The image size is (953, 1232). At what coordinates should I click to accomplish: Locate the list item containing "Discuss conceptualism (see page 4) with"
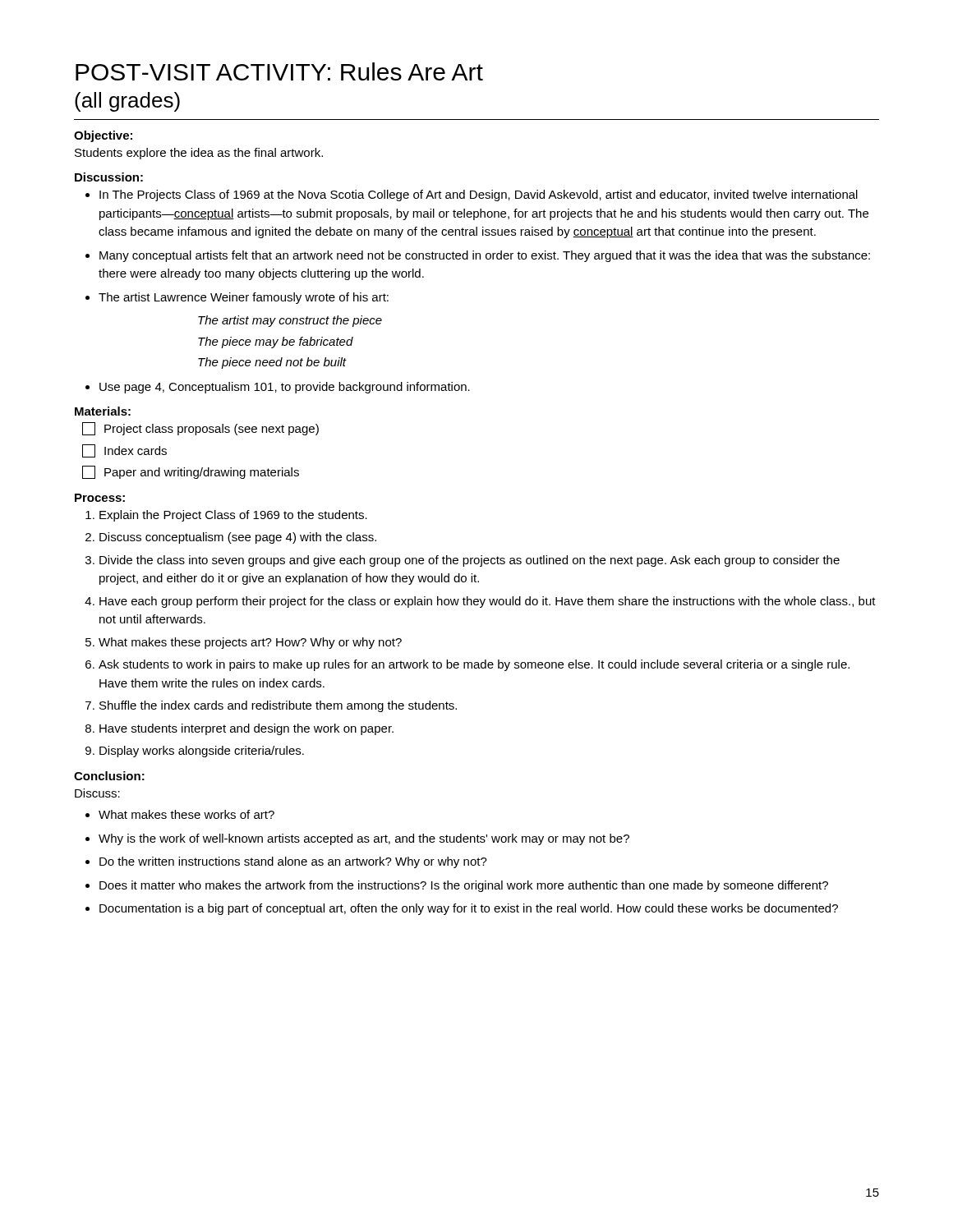tap(238, 537)
